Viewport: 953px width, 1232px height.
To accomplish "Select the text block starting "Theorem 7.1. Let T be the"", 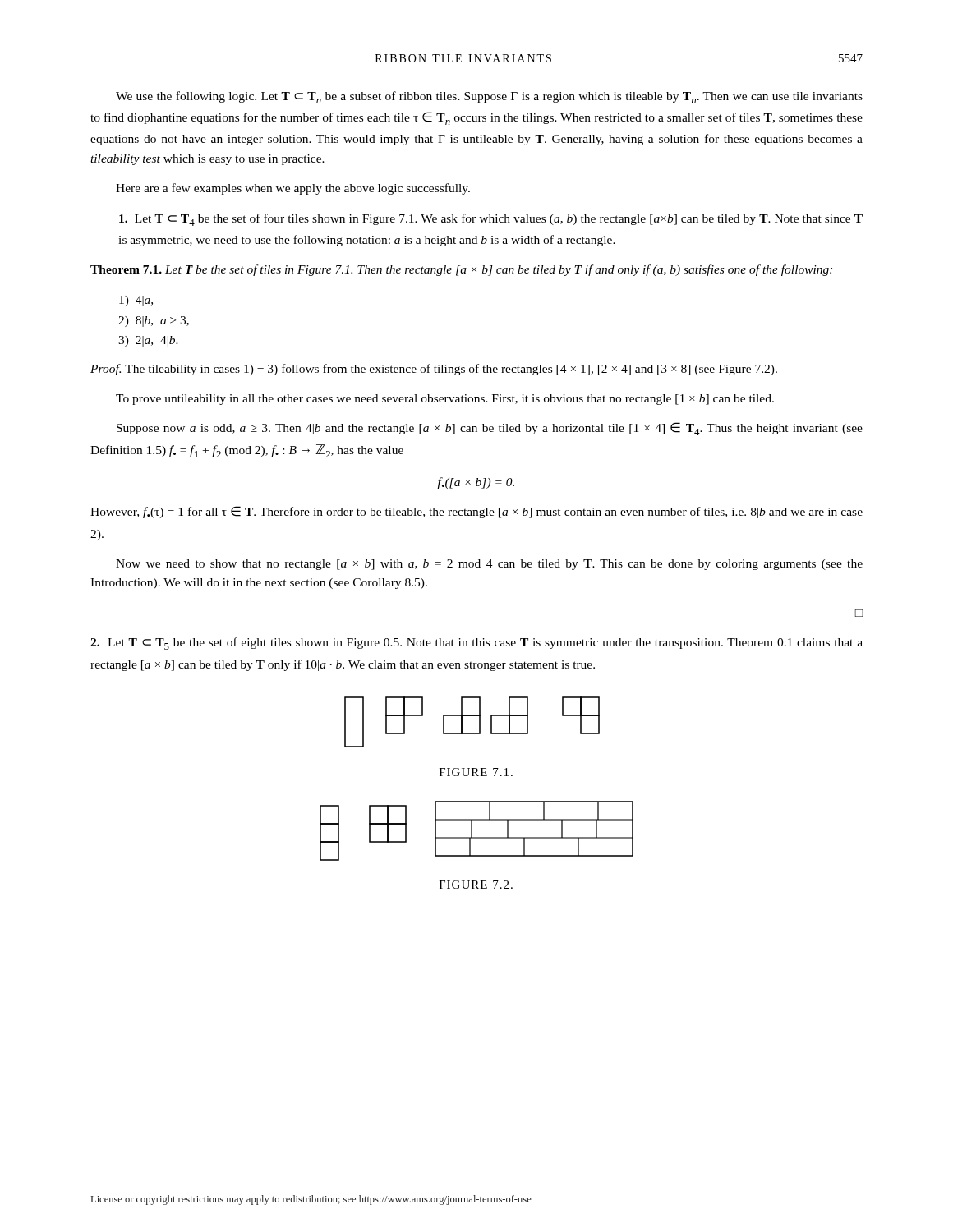I will [x=476, y=269].
